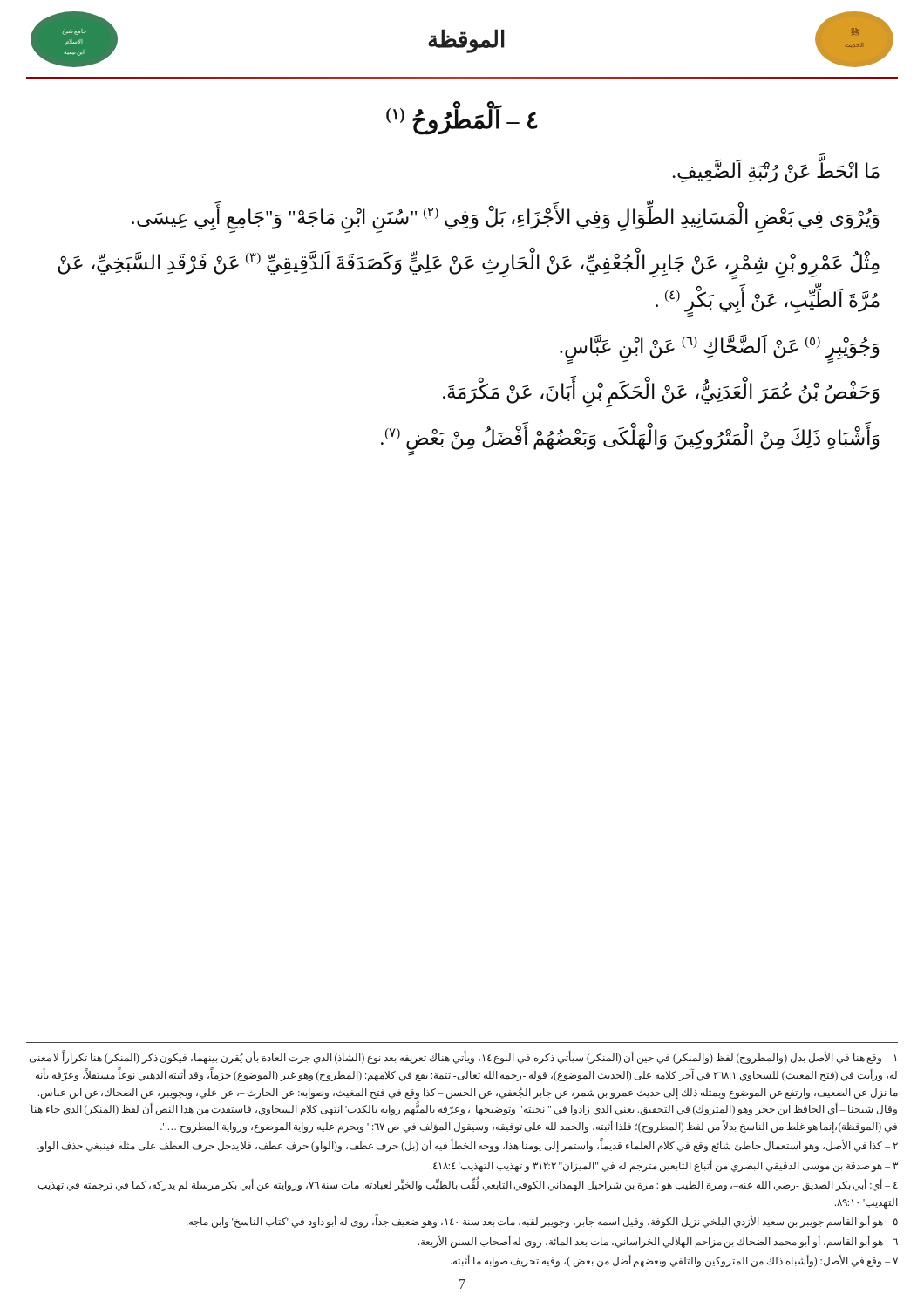924x1308 pixels.
Task: Point to the region starting "٣ – هو صدقة بن موسى الدقيقي البصري"
Action: tap(664, 1166)
